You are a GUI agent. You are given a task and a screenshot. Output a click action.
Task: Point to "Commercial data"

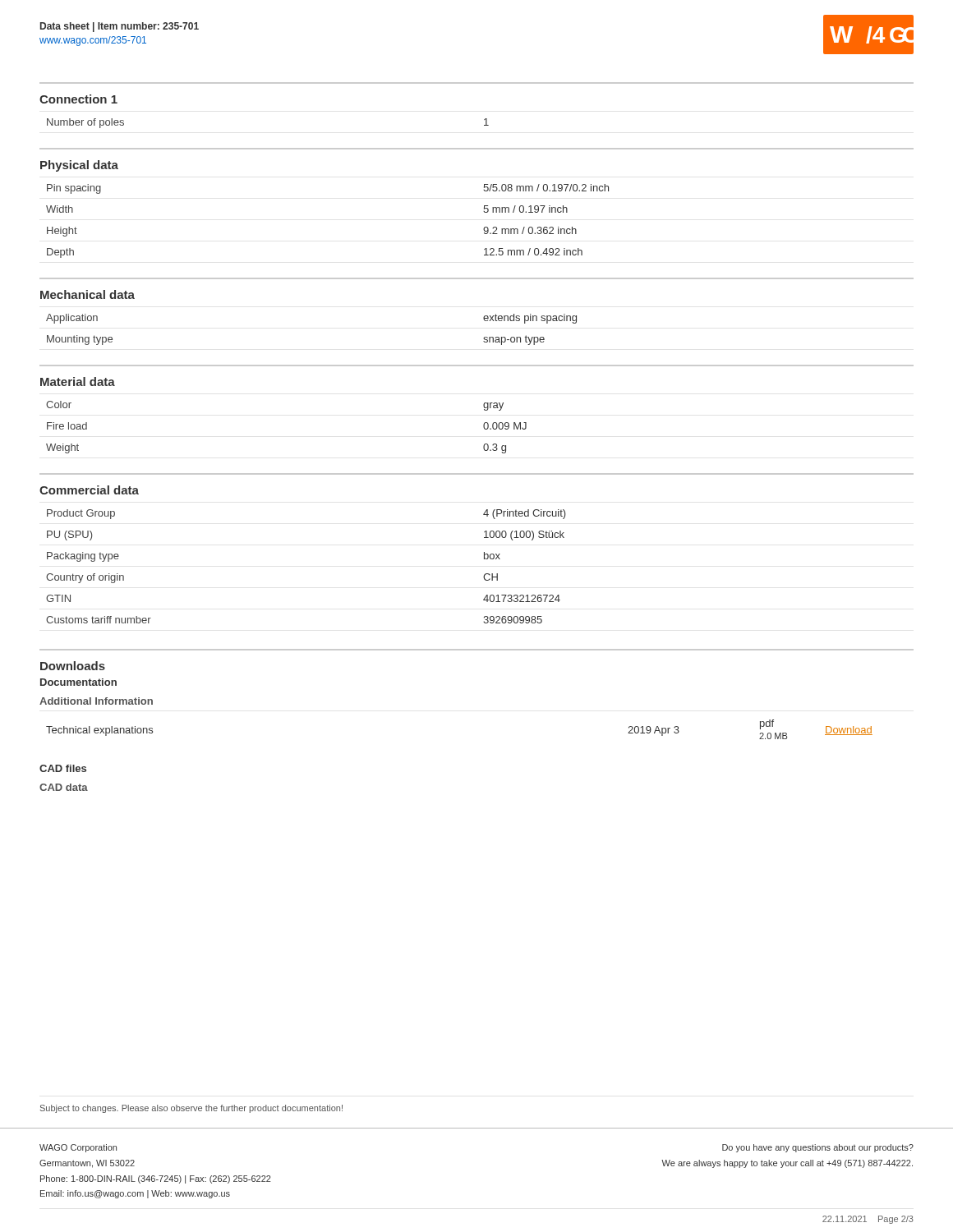point(89,490)
